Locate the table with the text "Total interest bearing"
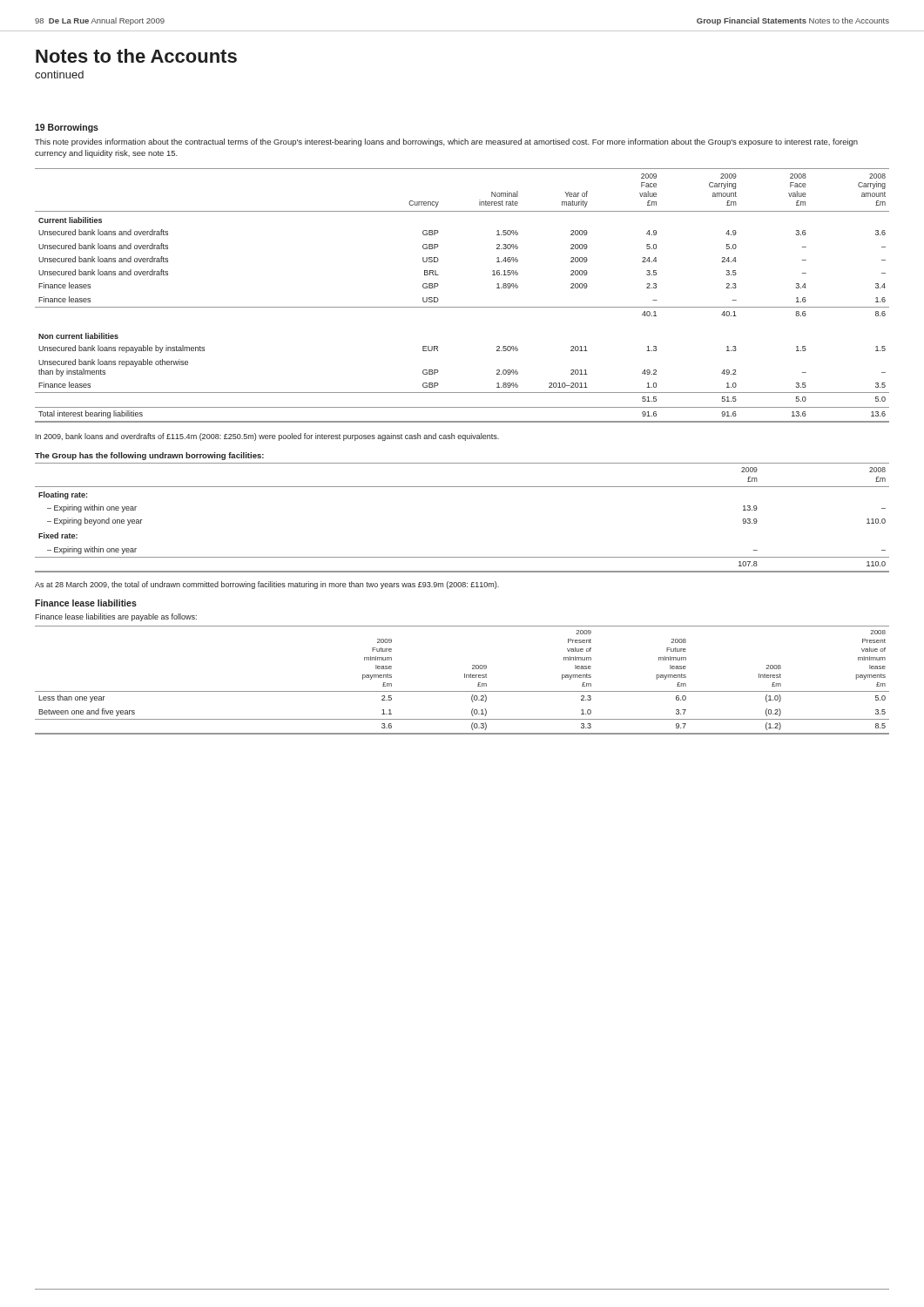924x1307 pixels. 462,295
